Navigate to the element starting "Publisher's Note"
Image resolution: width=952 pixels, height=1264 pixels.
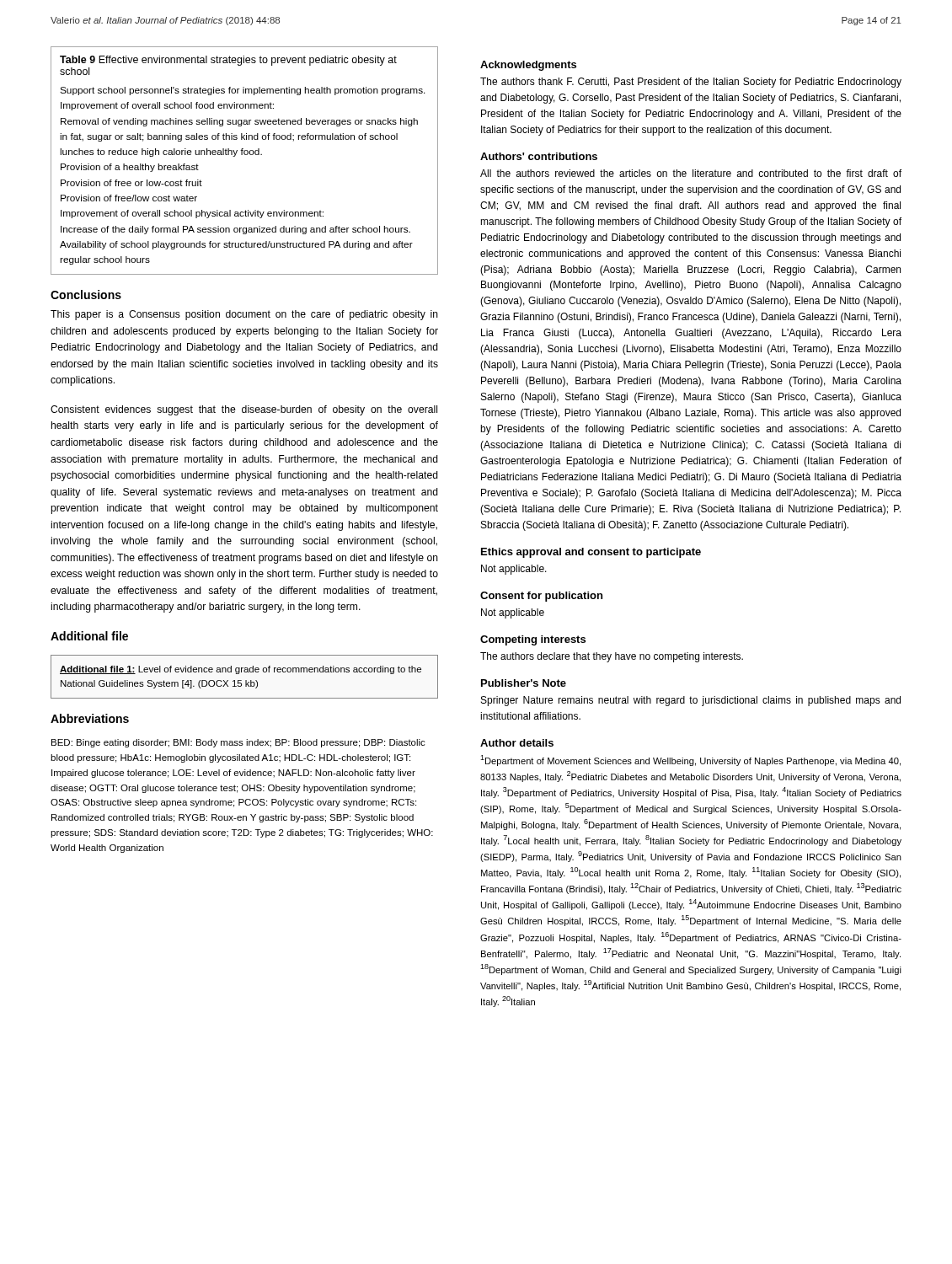pos(523,683)
